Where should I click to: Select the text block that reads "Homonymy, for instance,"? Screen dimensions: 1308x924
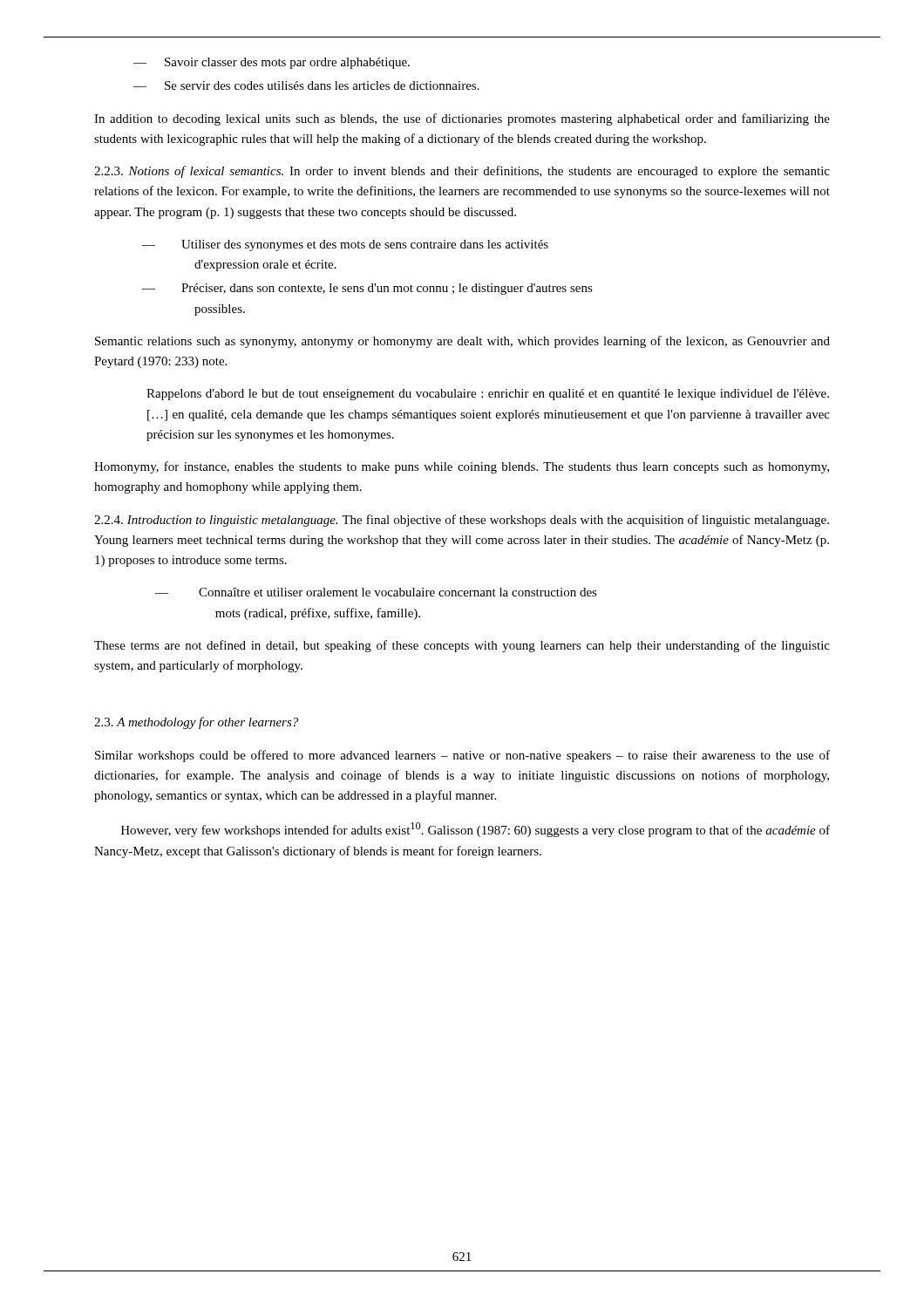click(462, 477)
